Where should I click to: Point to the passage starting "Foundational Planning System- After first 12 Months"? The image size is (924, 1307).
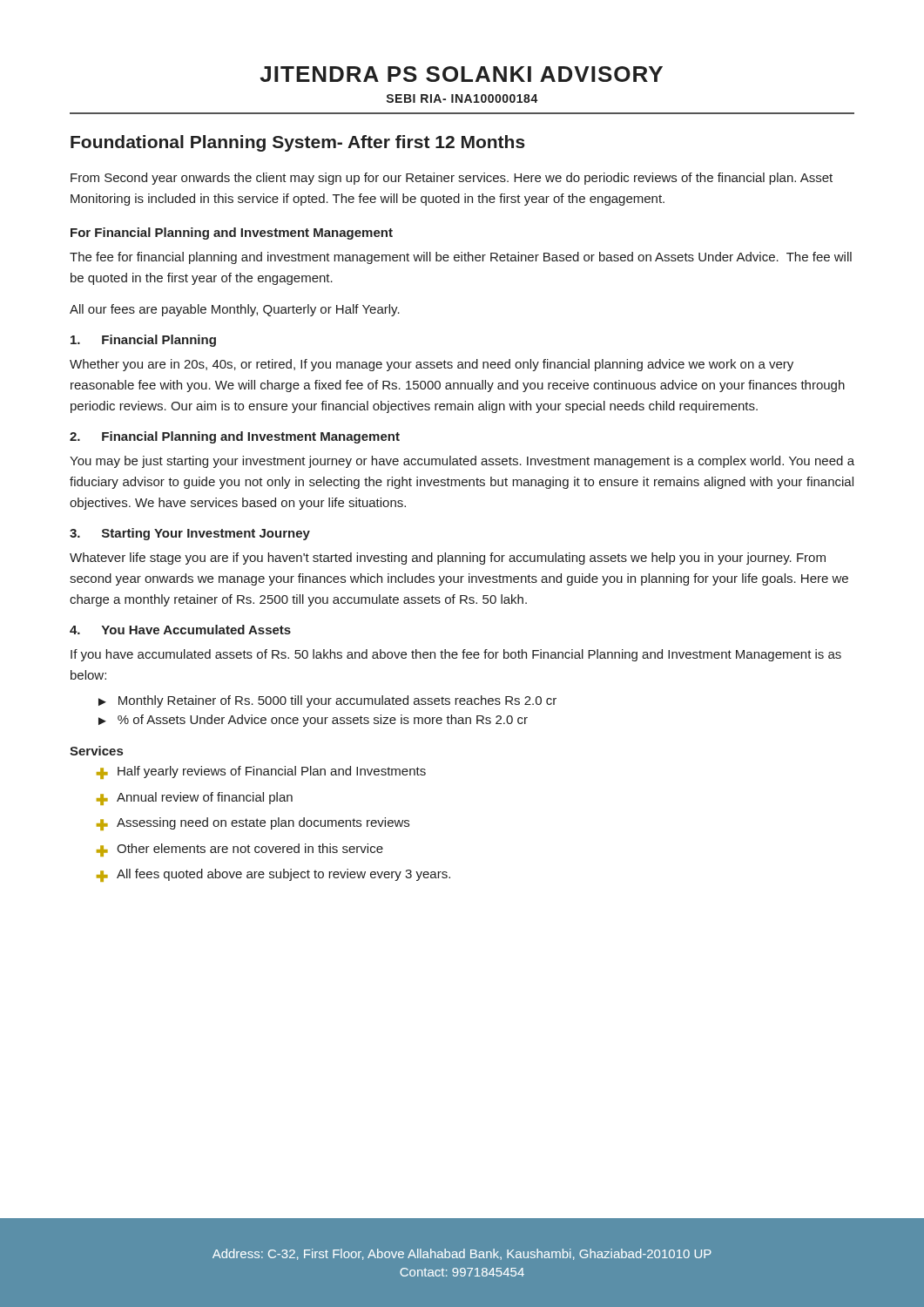[297, 142]
